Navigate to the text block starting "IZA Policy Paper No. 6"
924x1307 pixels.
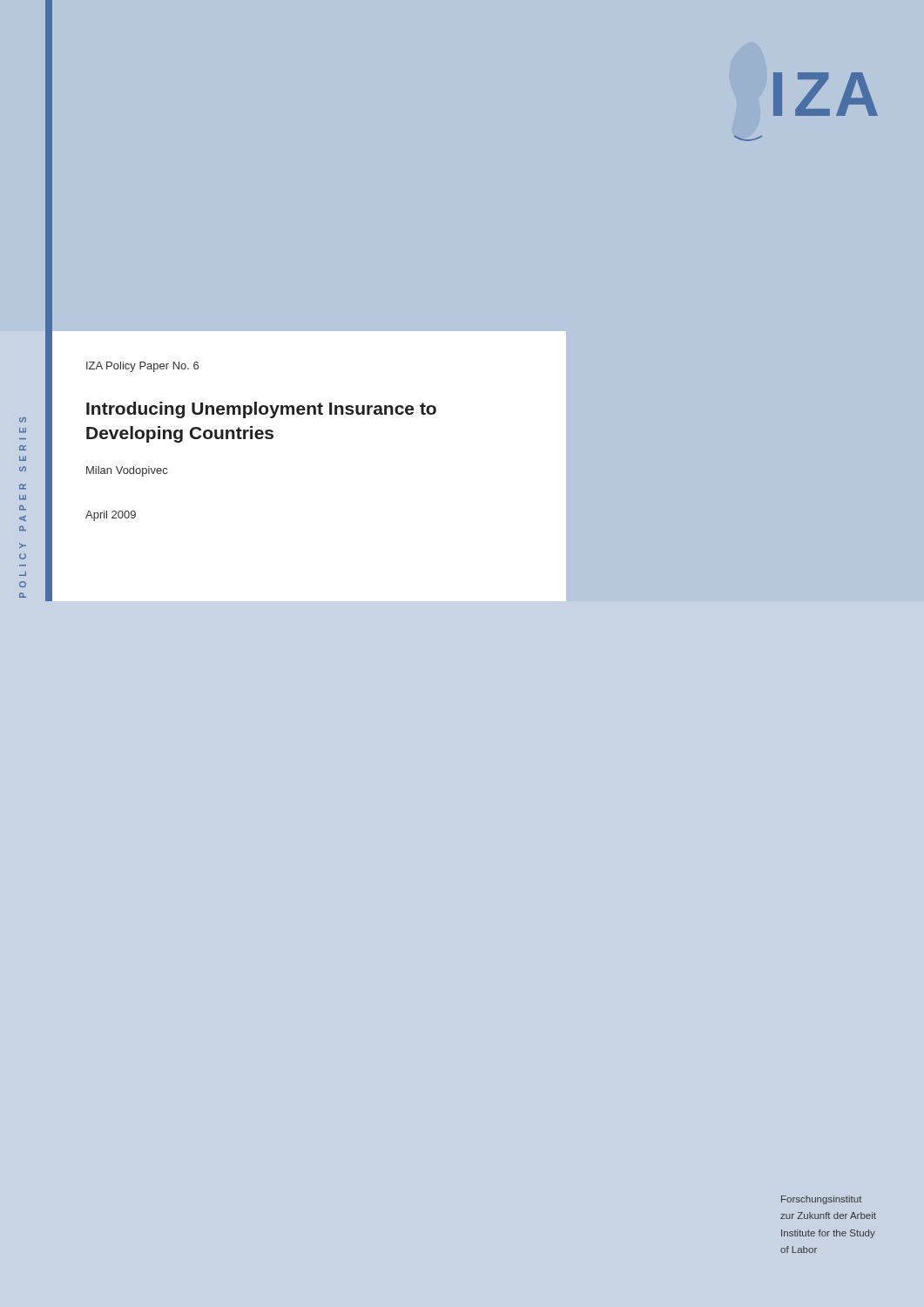(142, 366)
